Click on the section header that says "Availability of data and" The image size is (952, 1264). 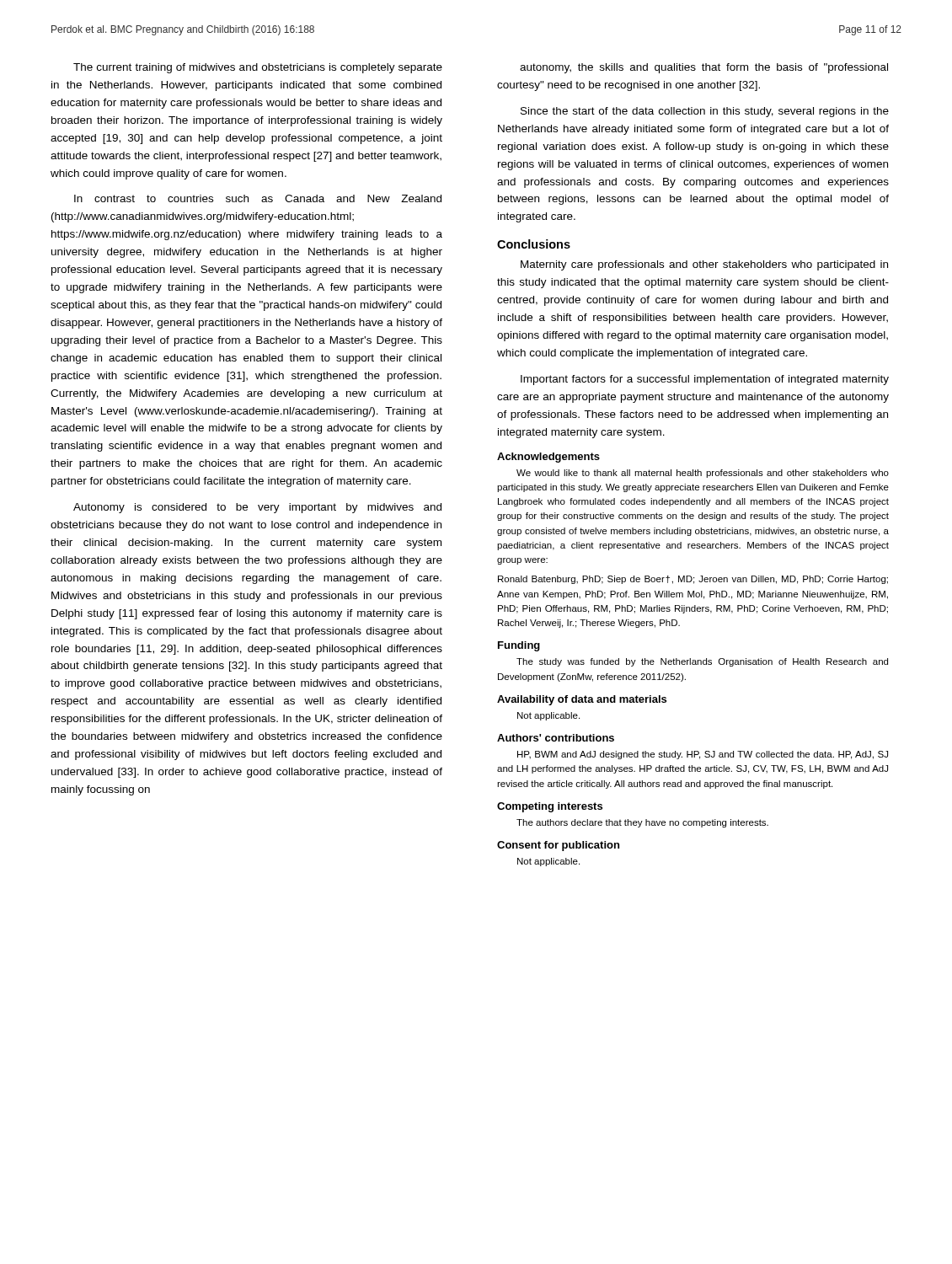click(582, 699)
